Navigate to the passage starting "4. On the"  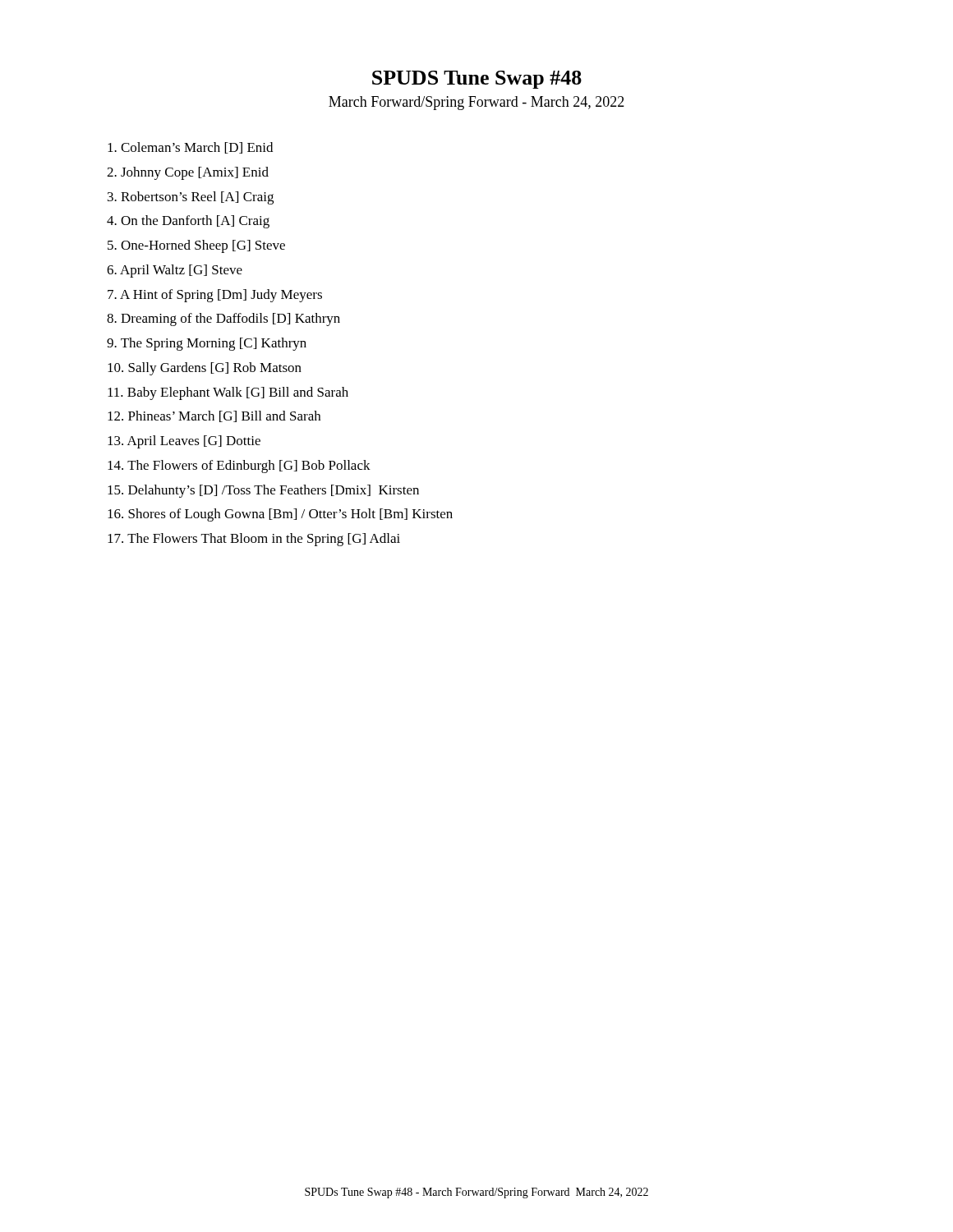[188, 221]
